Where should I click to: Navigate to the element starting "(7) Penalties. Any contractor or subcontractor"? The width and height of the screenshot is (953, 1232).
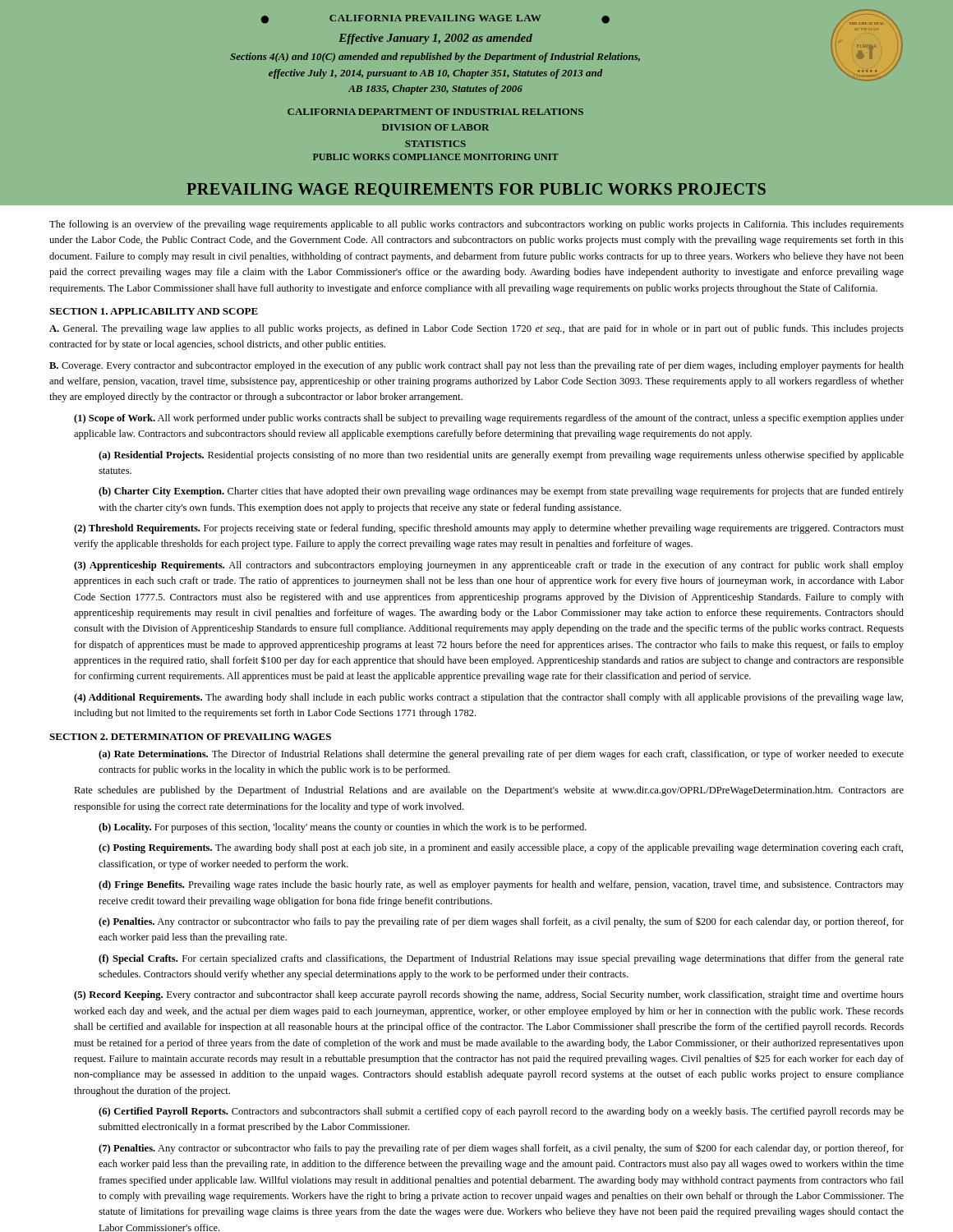[501, 1187]
